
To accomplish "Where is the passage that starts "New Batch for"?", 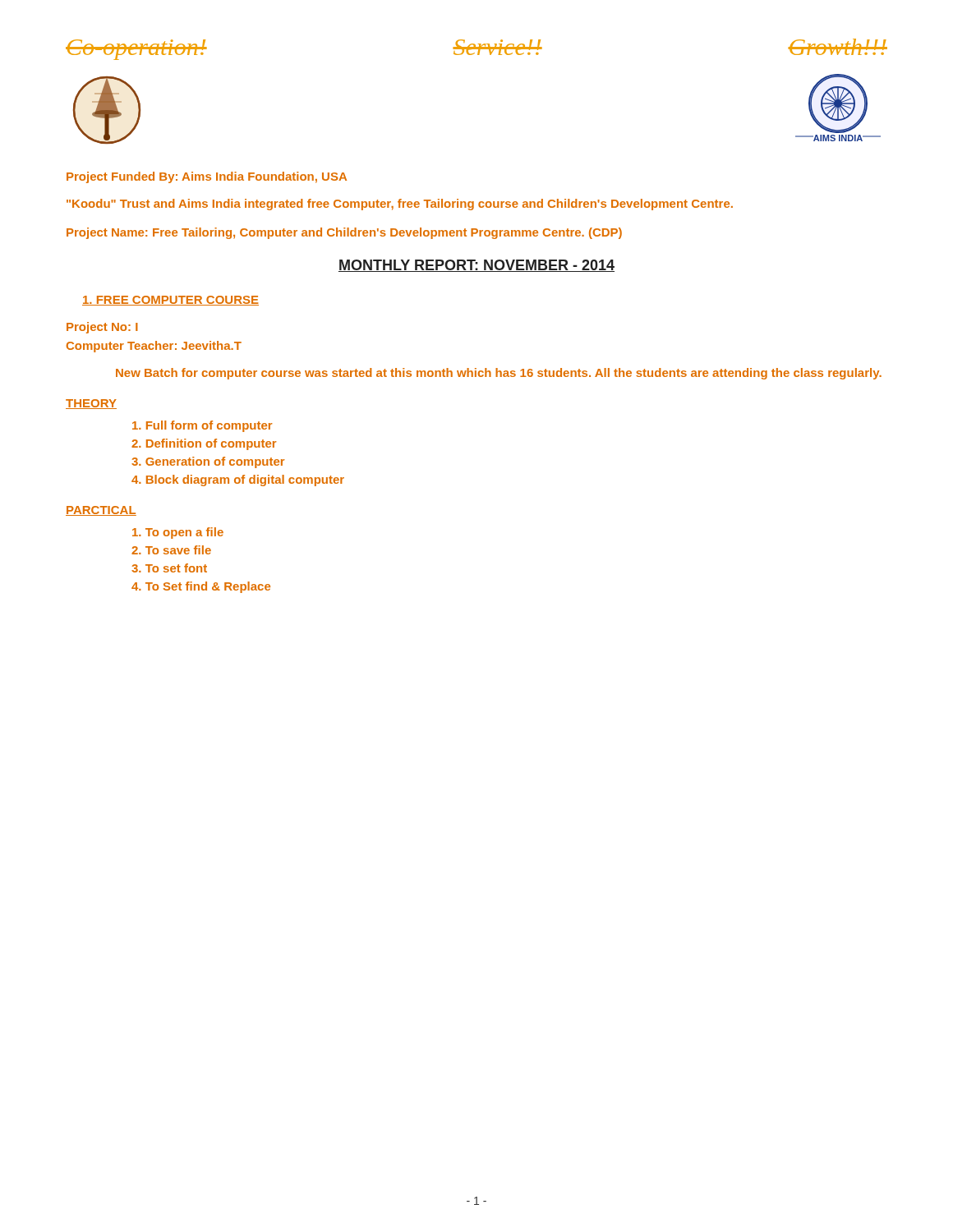I will click(499, 372).
